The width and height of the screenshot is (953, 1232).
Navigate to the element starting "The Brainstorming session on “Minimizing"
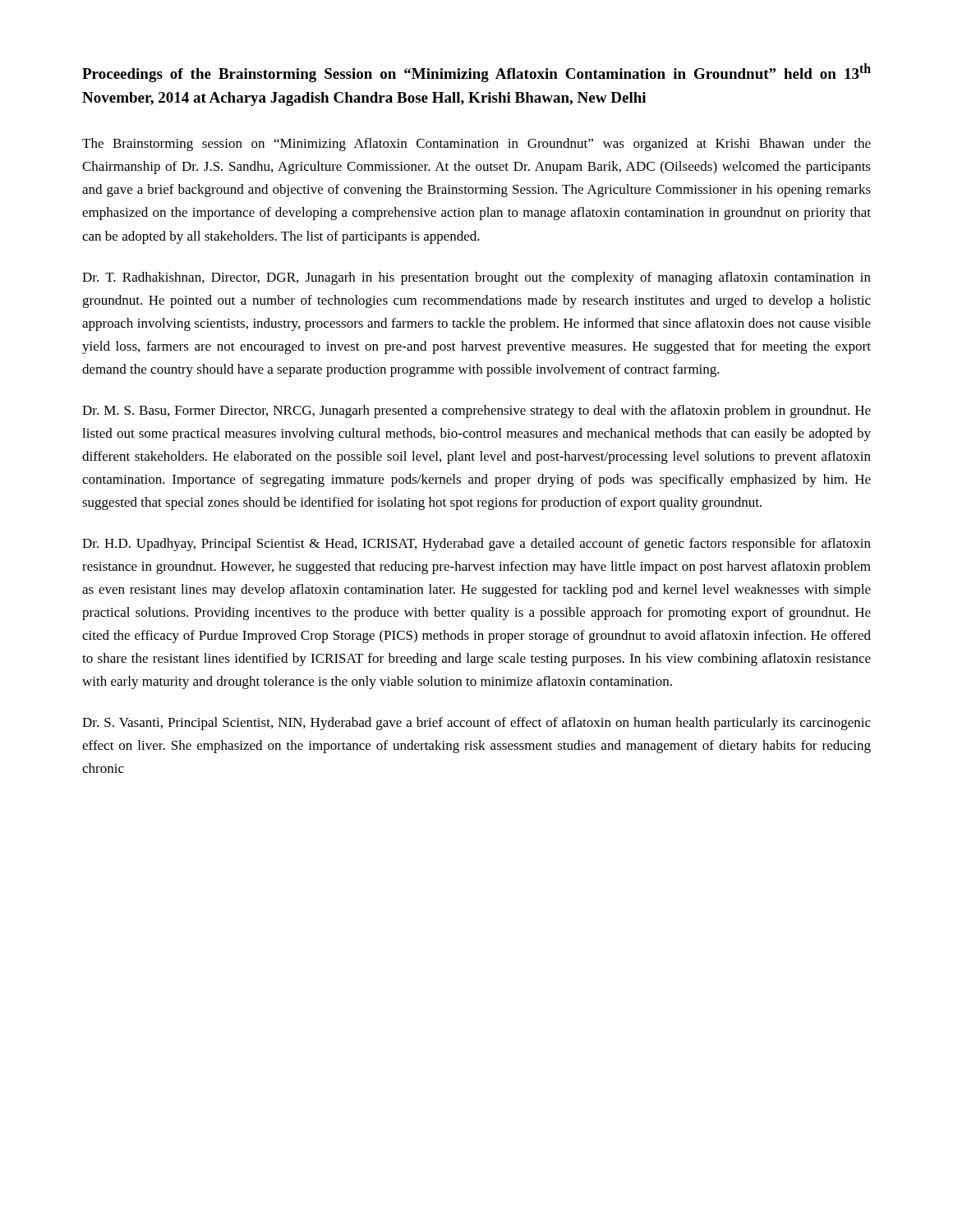[476, 190]
